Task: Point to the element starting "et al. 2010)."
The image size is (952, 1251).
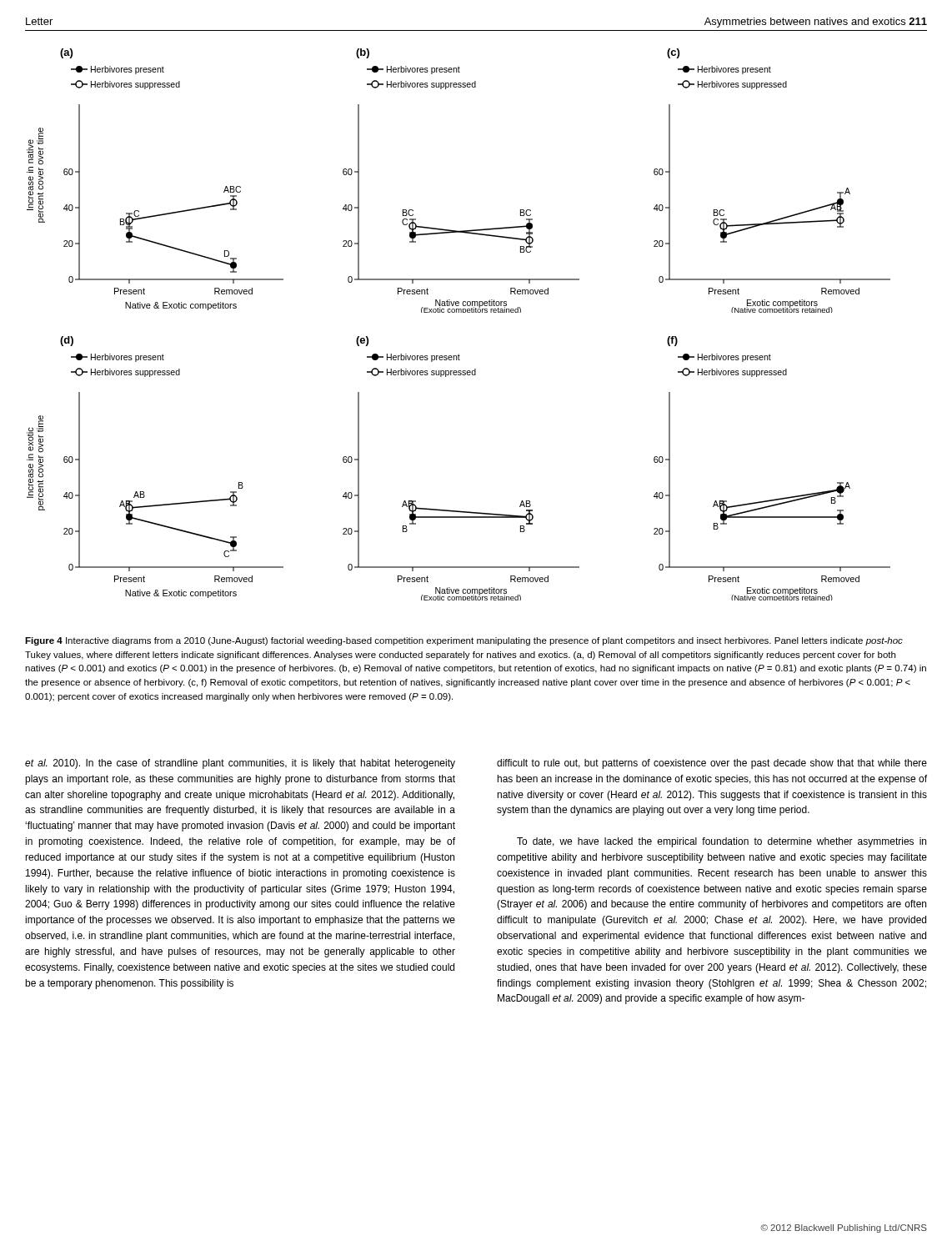Action: [240, 873]
